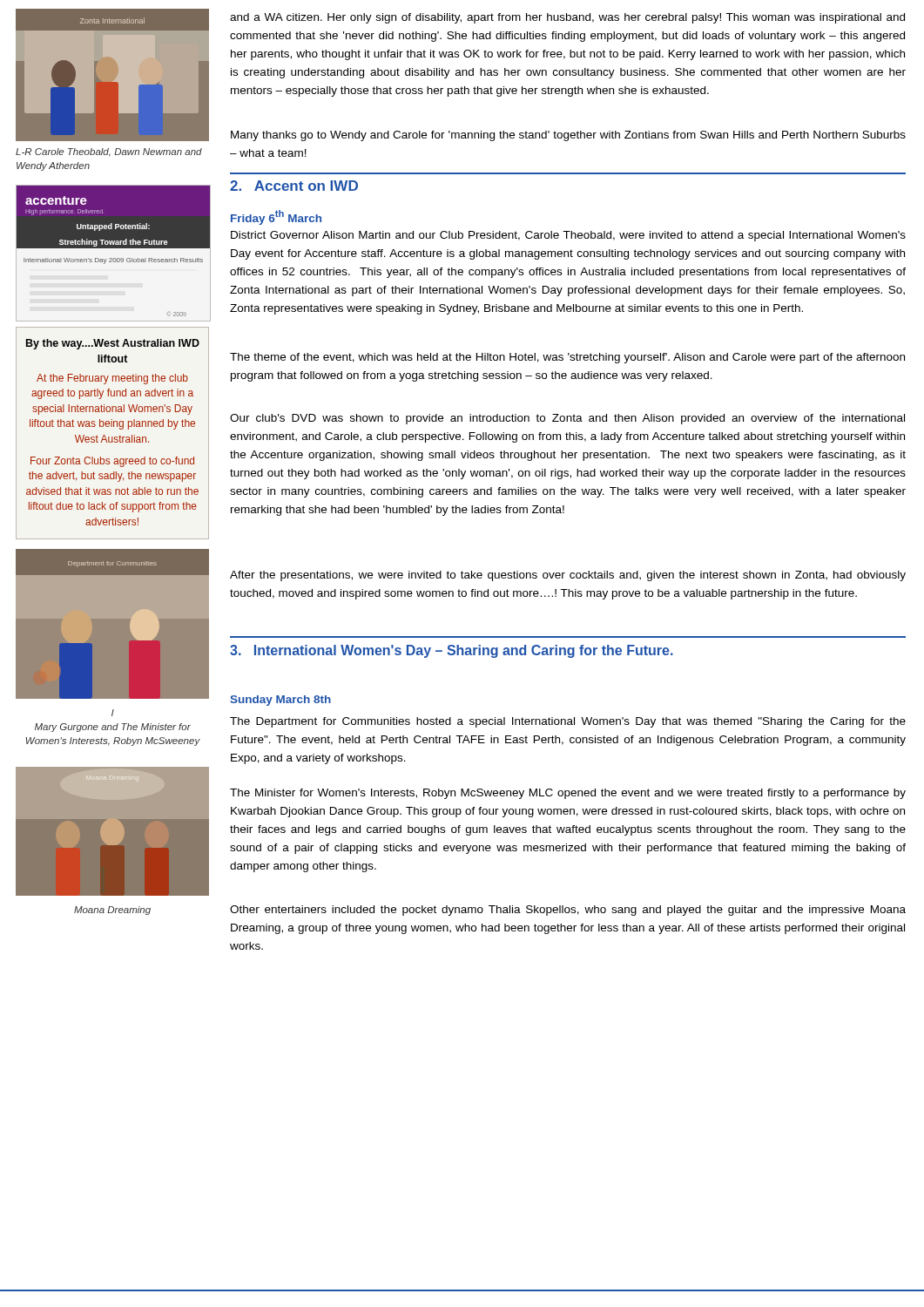Find the caption containing "lMary Gurgone and The Minister for Women's Interests,"
Viewport: 924px width, 1307px height.
(x=112, y=727)
